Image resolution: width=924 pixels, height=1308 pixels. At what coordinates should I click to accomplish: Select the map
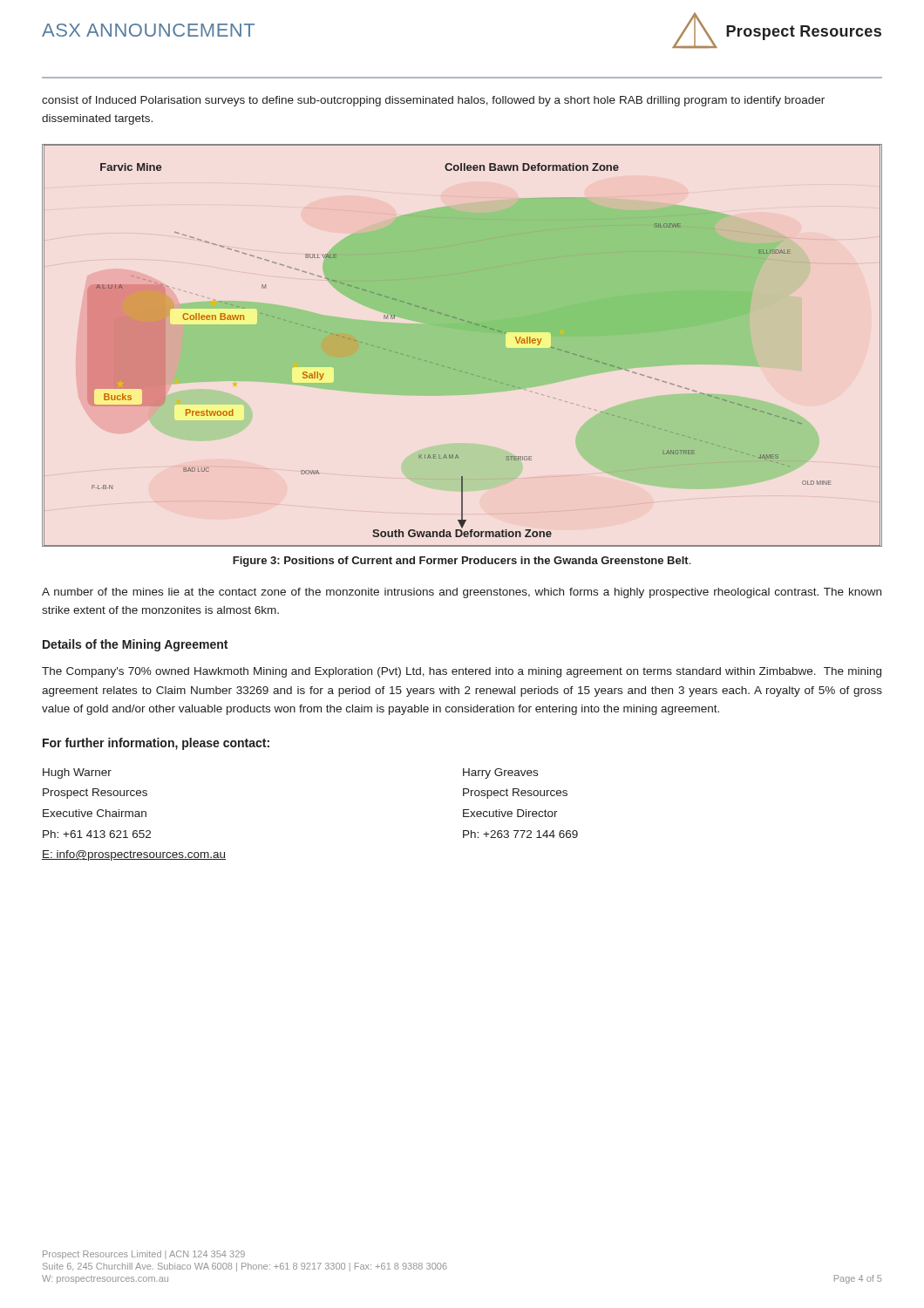[x=462, y=345]
